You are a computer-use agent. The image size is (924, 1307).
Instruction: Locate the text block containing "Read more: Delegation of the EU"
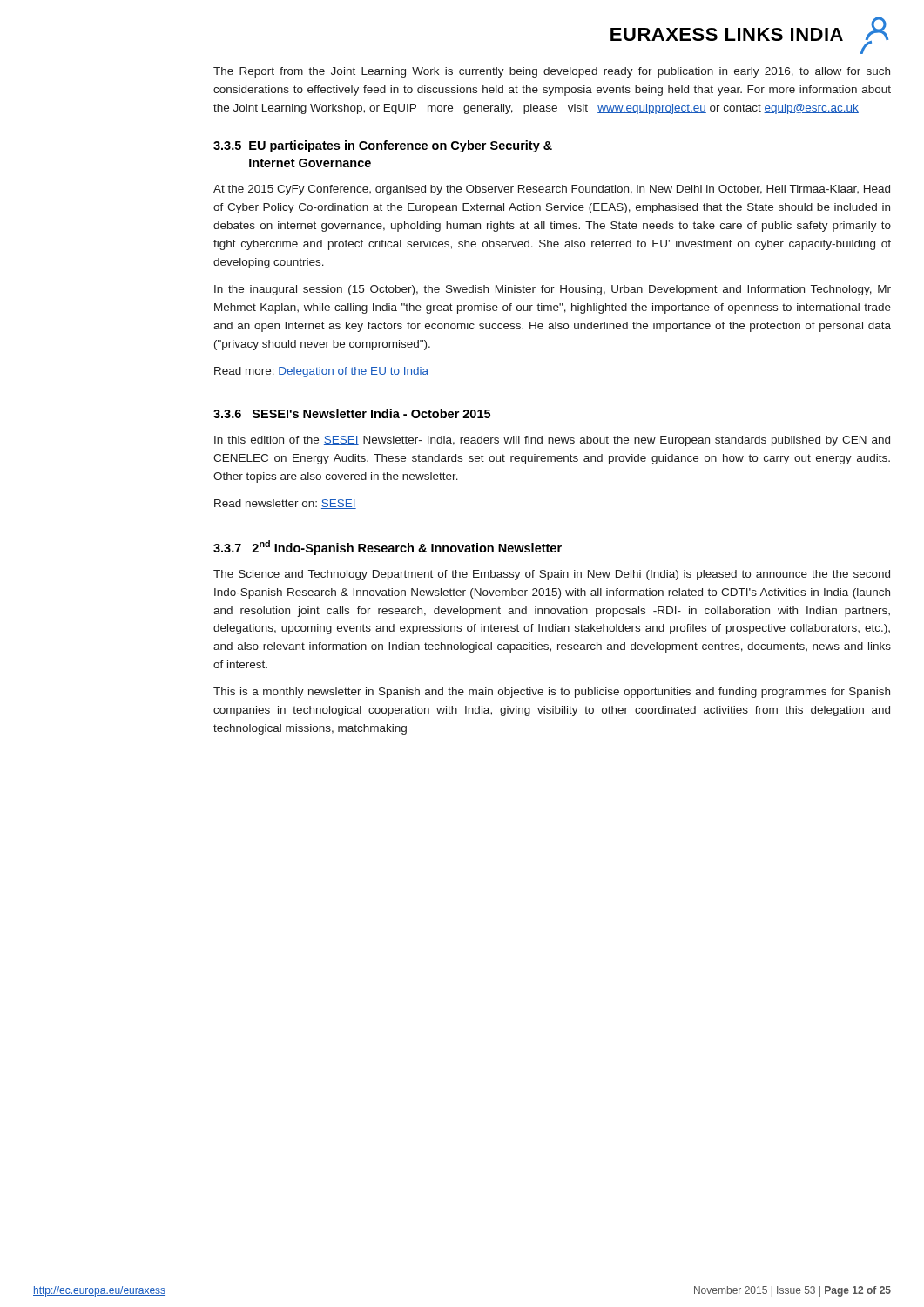321,370
